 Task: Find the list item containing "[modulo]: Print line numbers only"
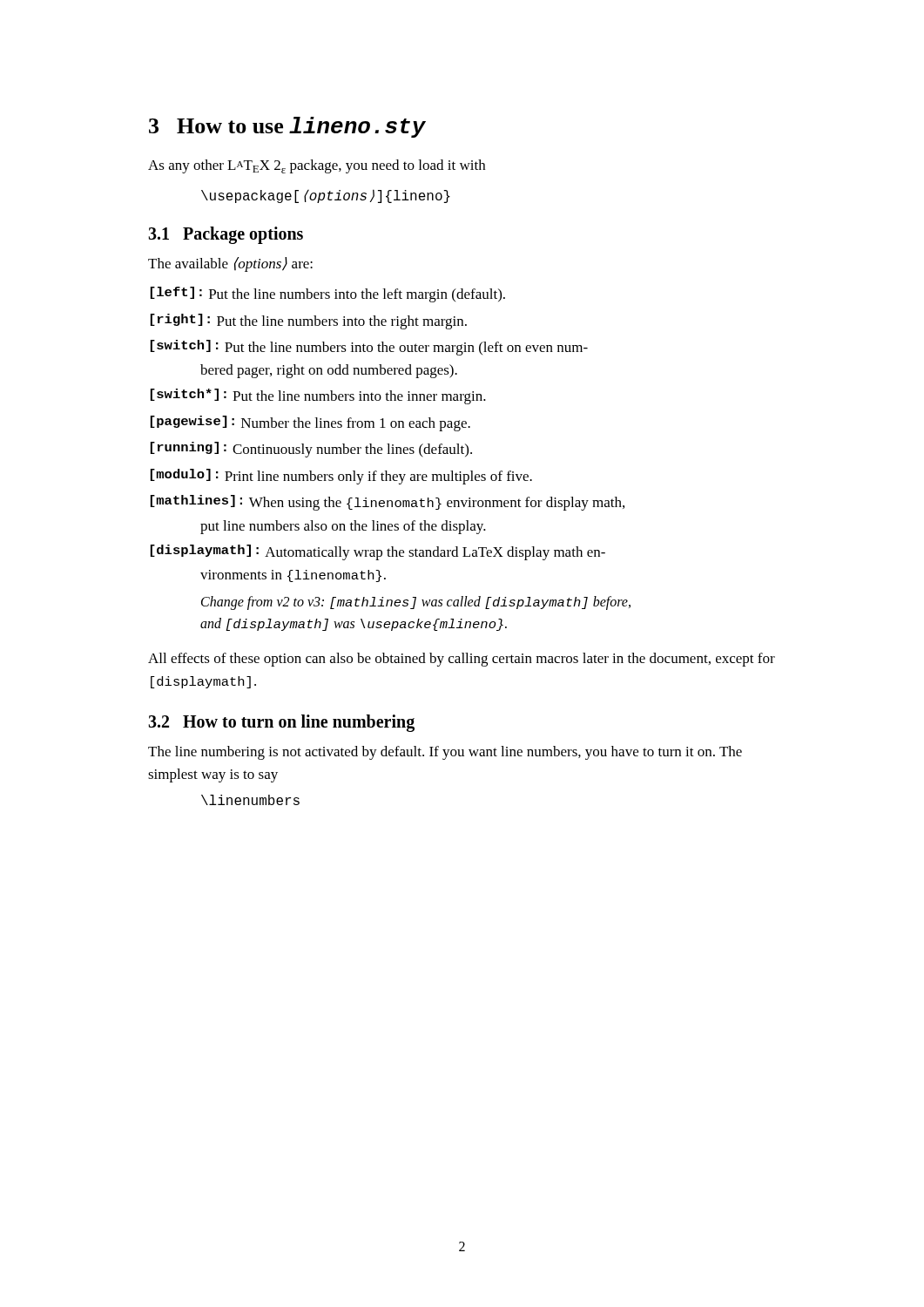pyautogui.click(x=462, y=476)
